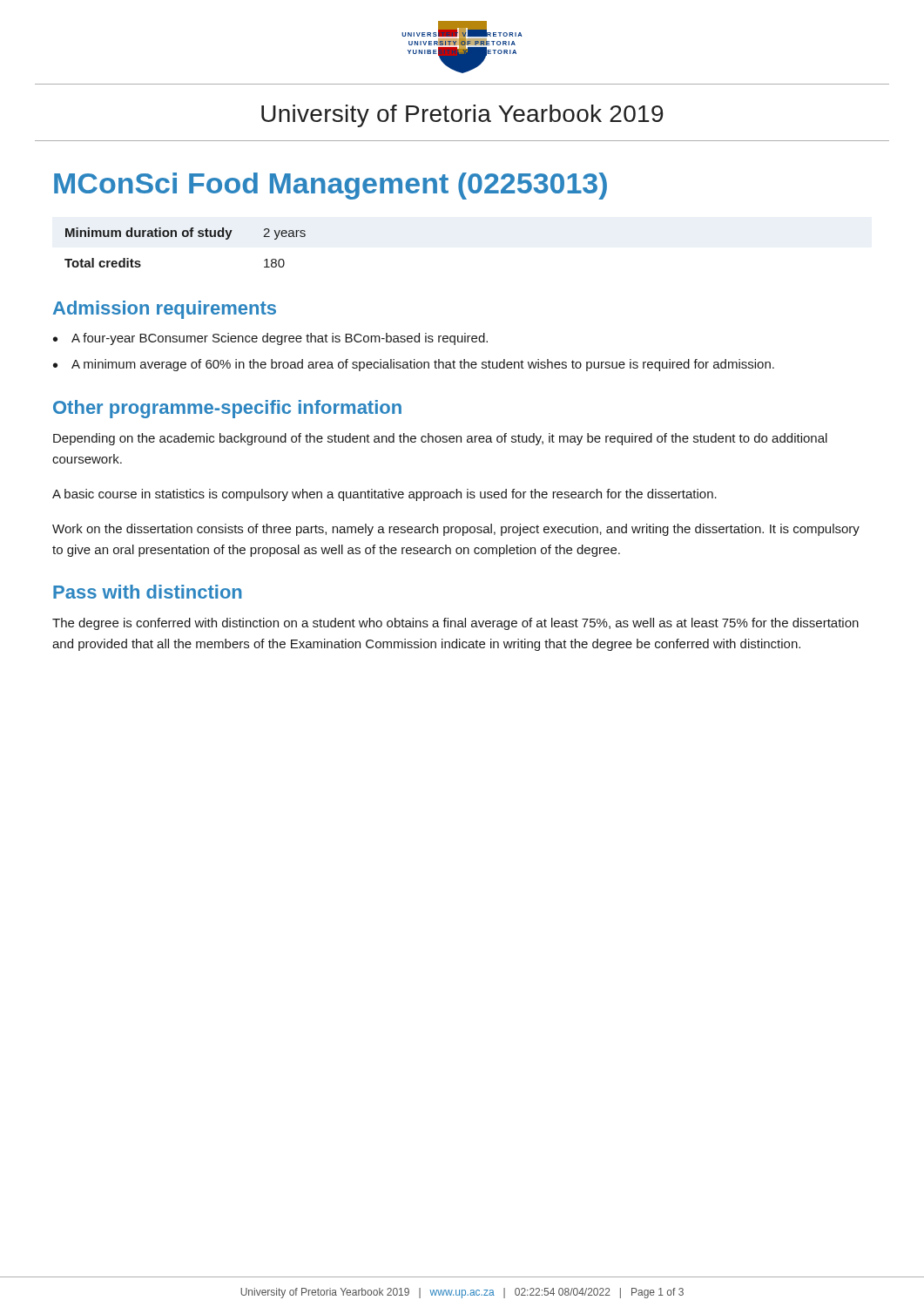This screenshot has width=924, height=1307.
Task: Click a logo
Action: click(462, 42)
